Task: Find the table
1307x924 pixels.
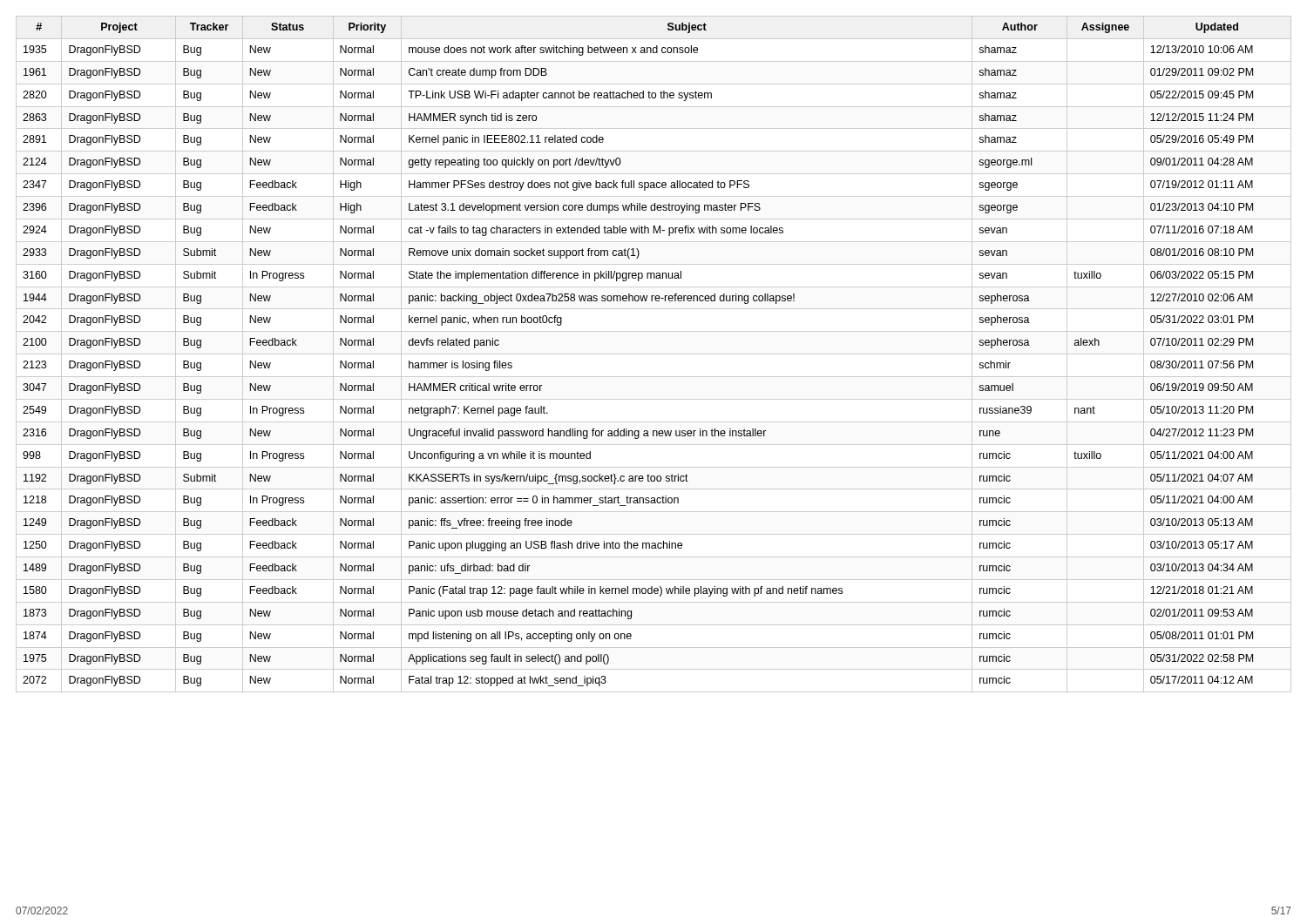Action: tap(654, 354)
